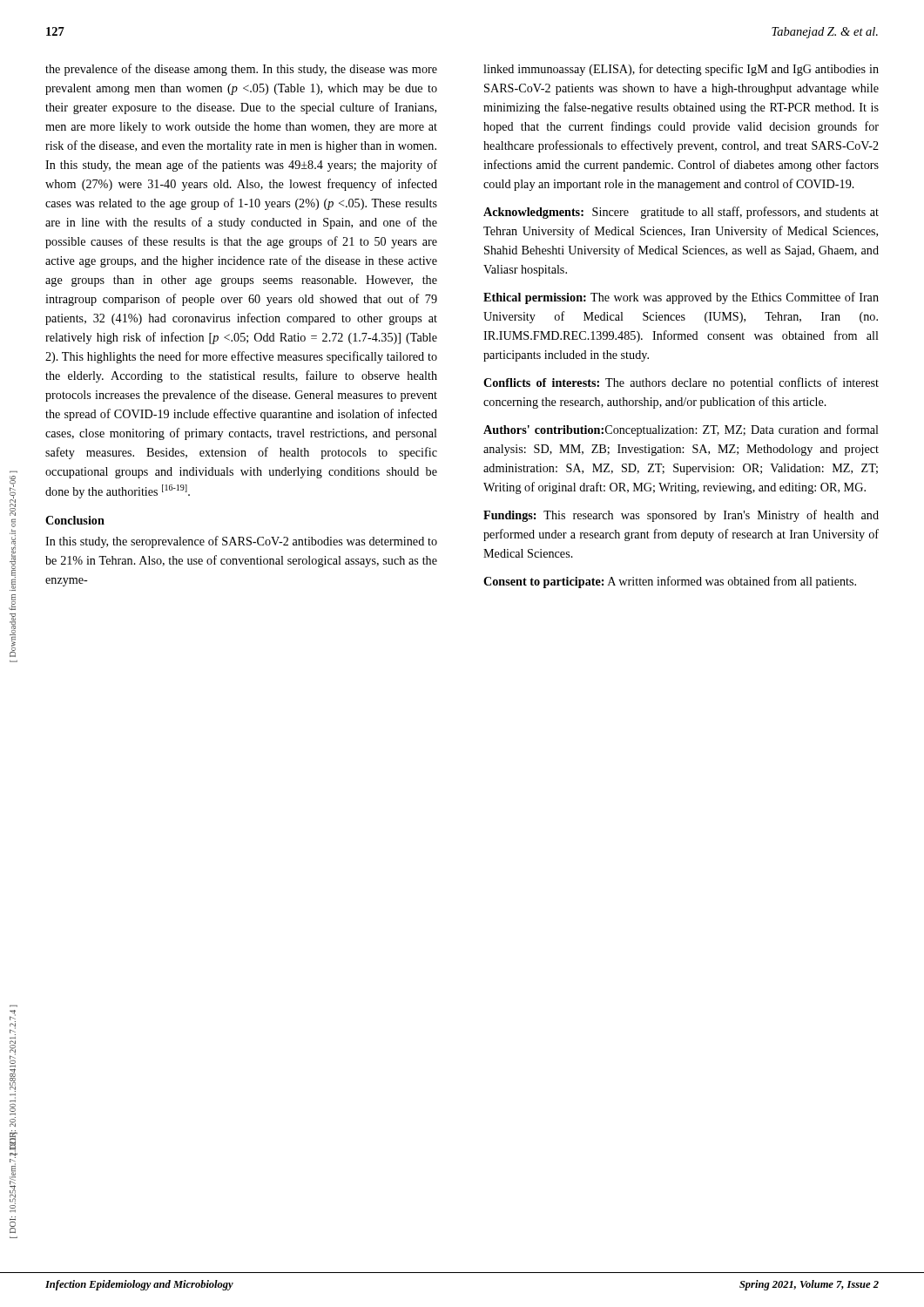Image resolution: width=924 pixels, height=1307 pixels.
Task: Find the element starting "the prevalence of the disease"
Action: click(241, 280)
